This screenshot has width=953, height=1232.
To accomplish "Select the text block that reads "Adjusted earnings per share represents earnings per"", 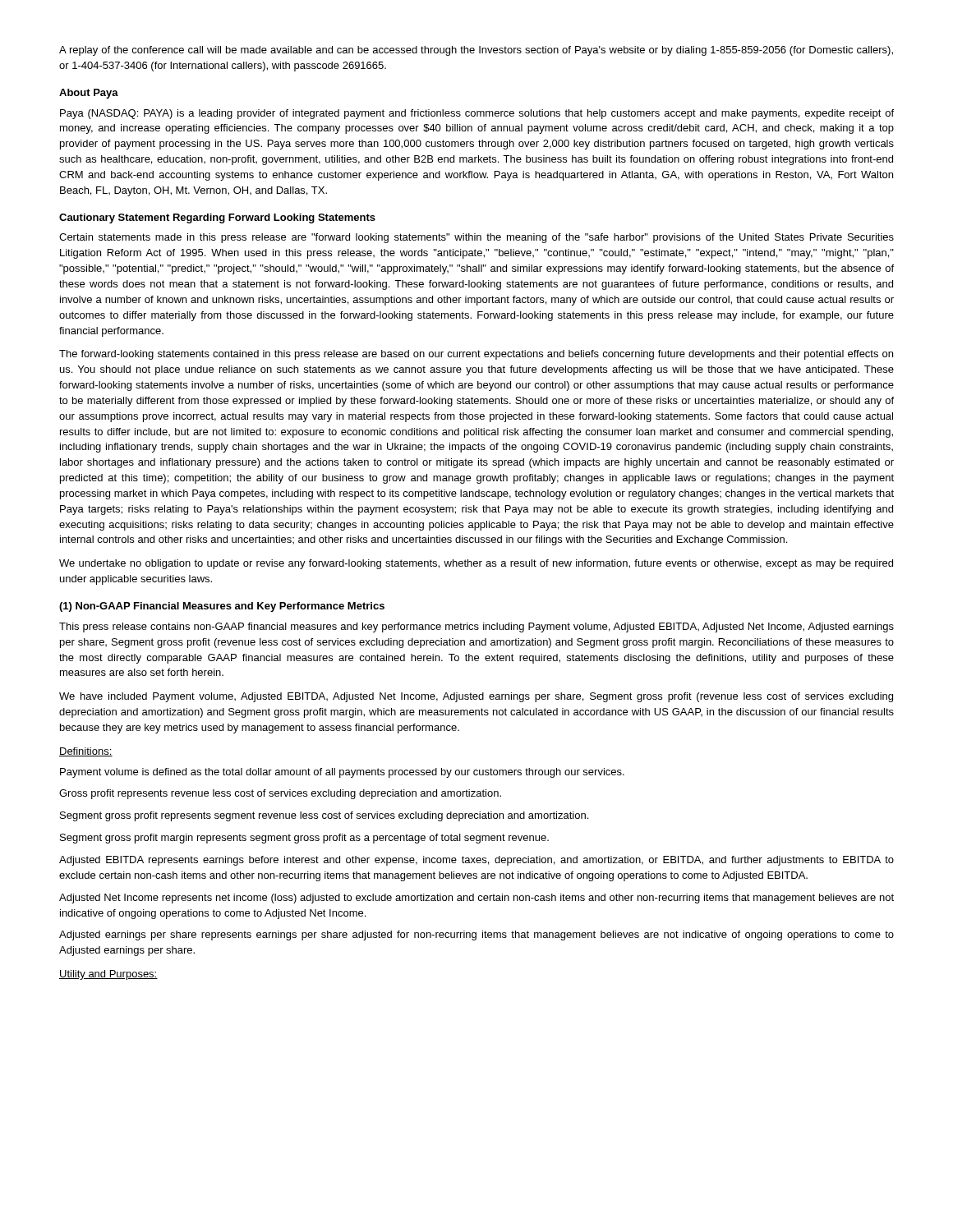I will click(x=476, y=943).
